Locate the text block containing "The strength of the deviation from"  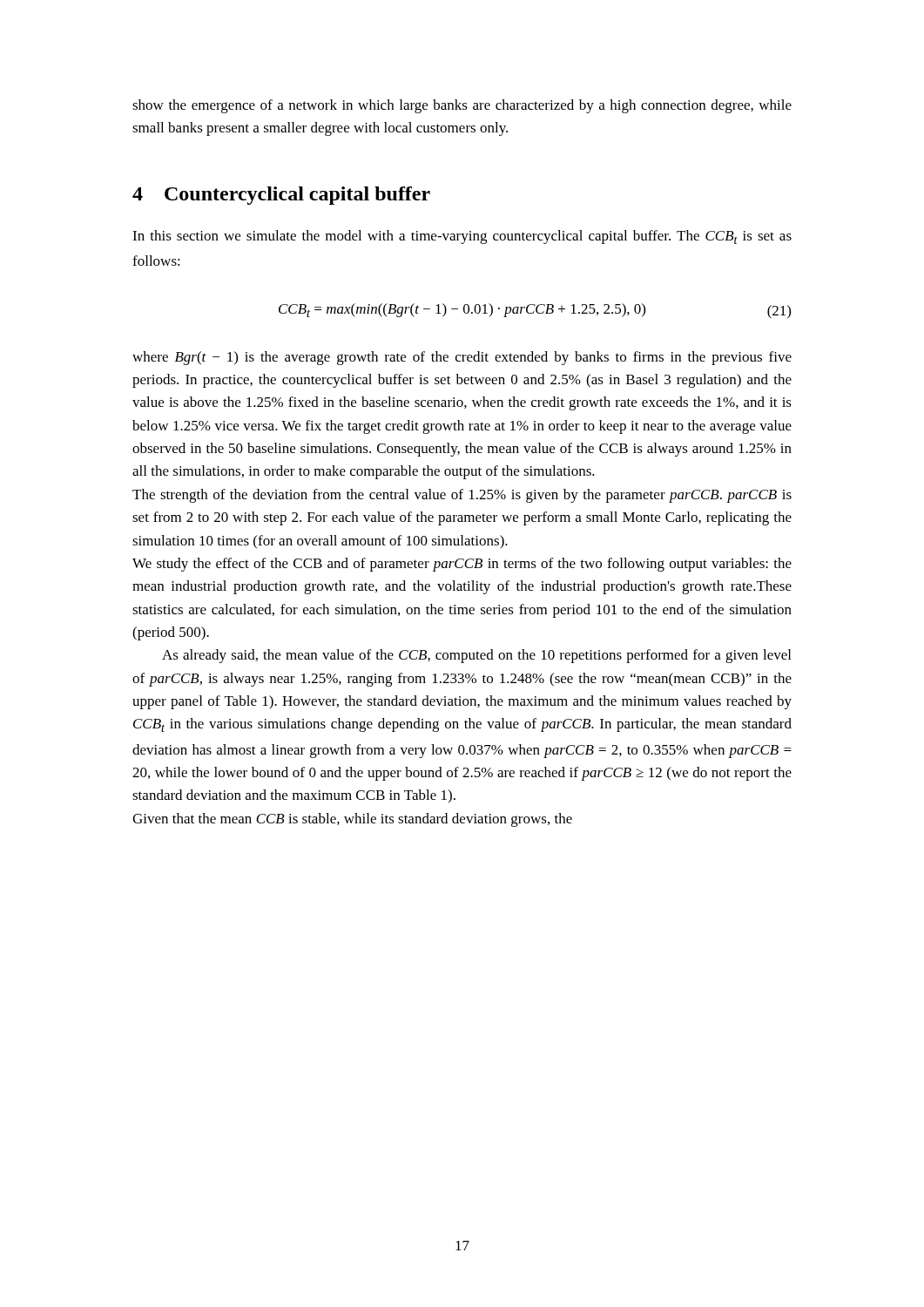(462, 517)
